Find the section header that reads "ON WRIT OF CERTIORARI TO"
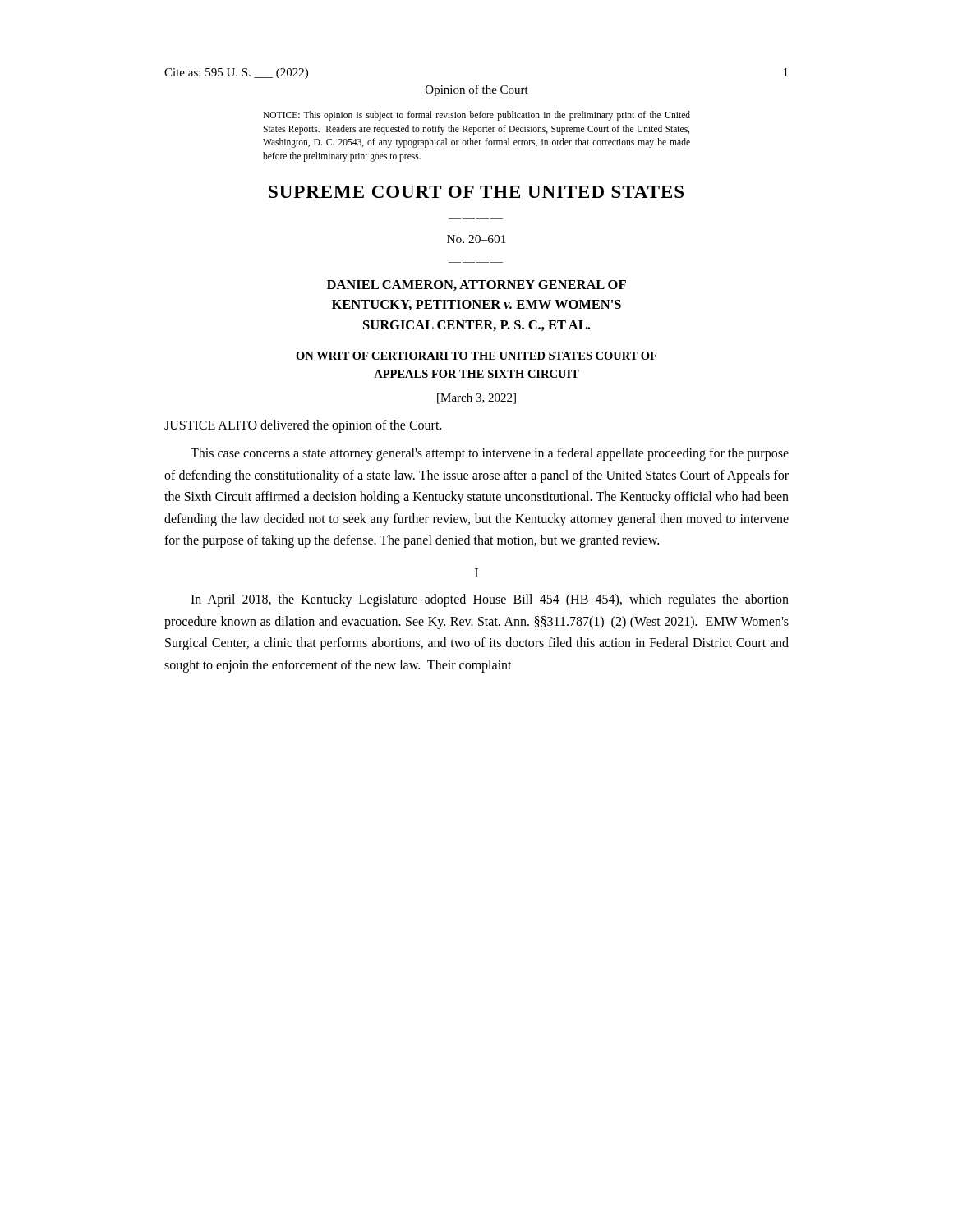The width and height of the screenshot is (953, 1232). [476, 365]
